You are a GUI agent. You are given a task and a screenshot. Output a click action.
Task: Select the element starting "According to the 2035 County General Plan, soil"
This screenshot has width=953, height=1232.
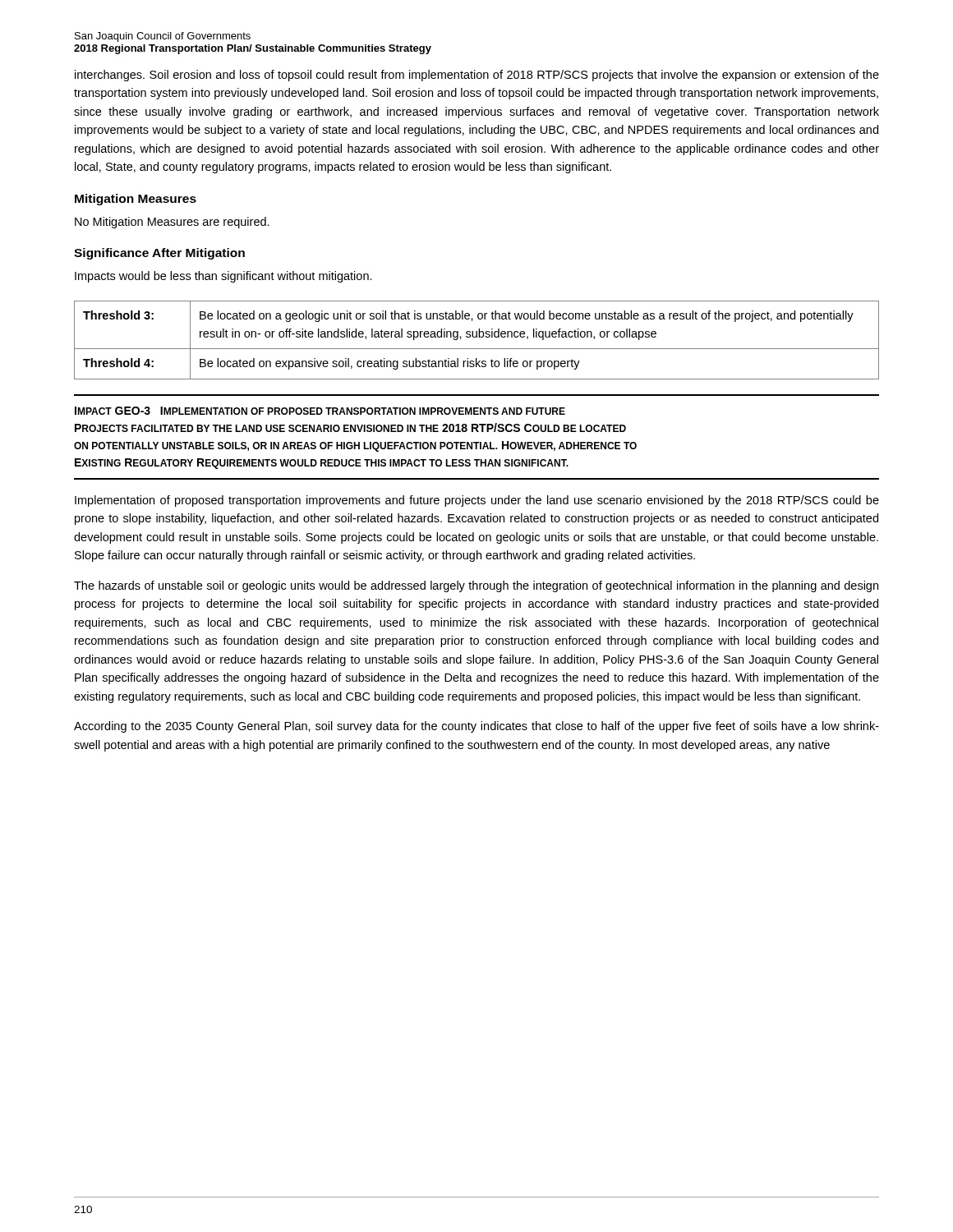(x=476, y=735)
